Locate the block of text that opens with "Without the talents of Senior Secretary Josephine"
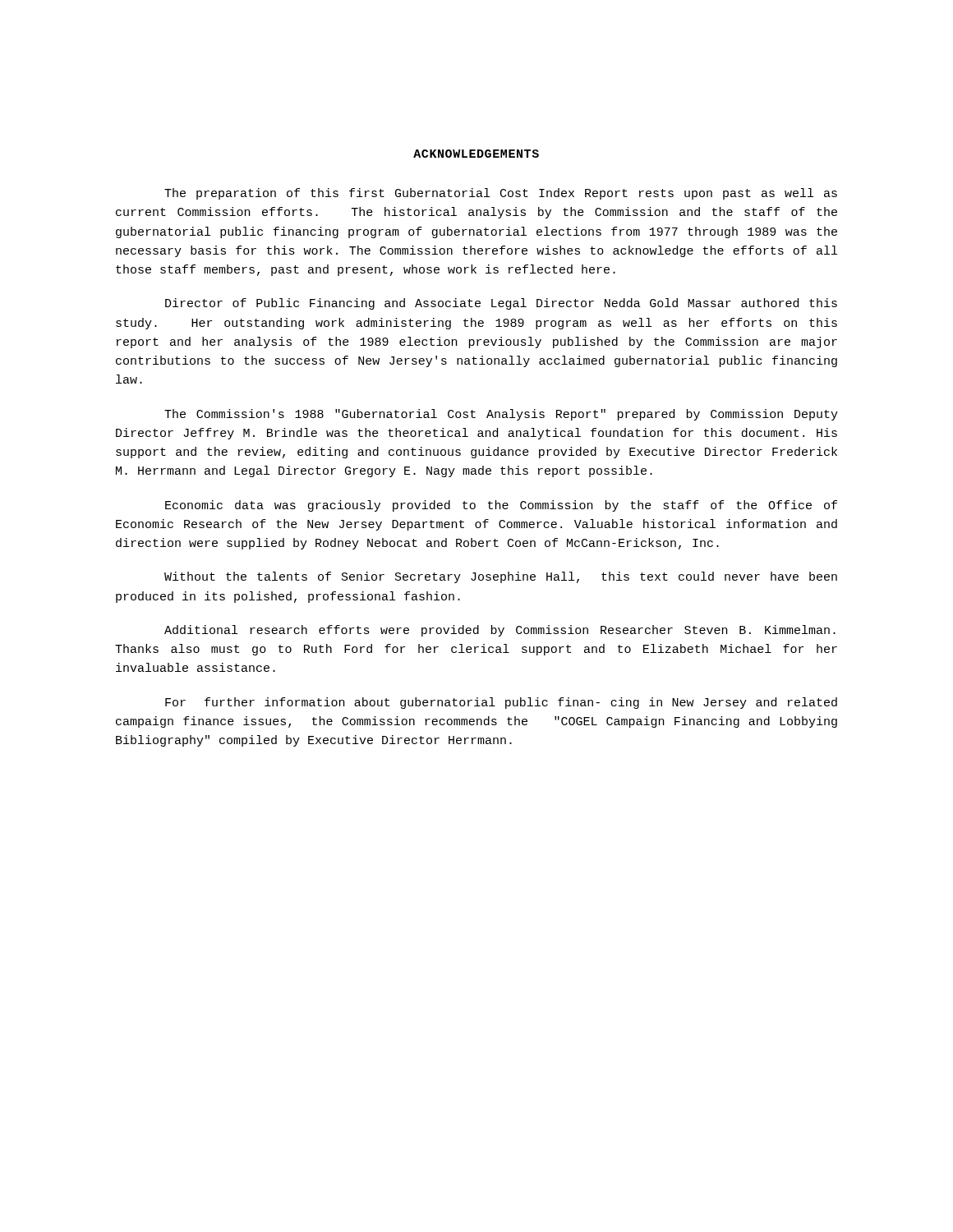953x1232 pixels. point(476,588)
